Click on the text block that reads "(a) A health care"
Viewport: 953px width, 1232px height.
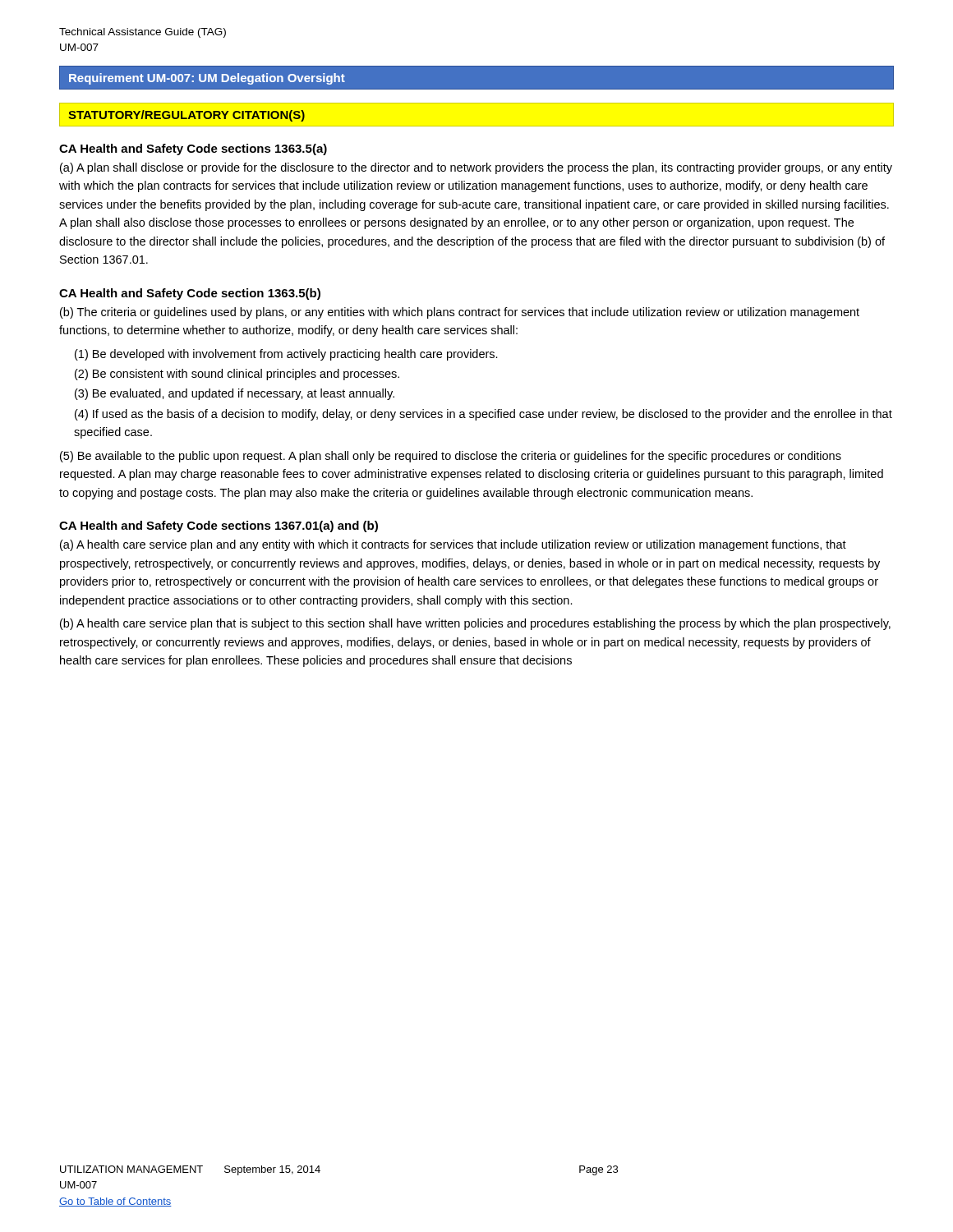tap(470, 573)
